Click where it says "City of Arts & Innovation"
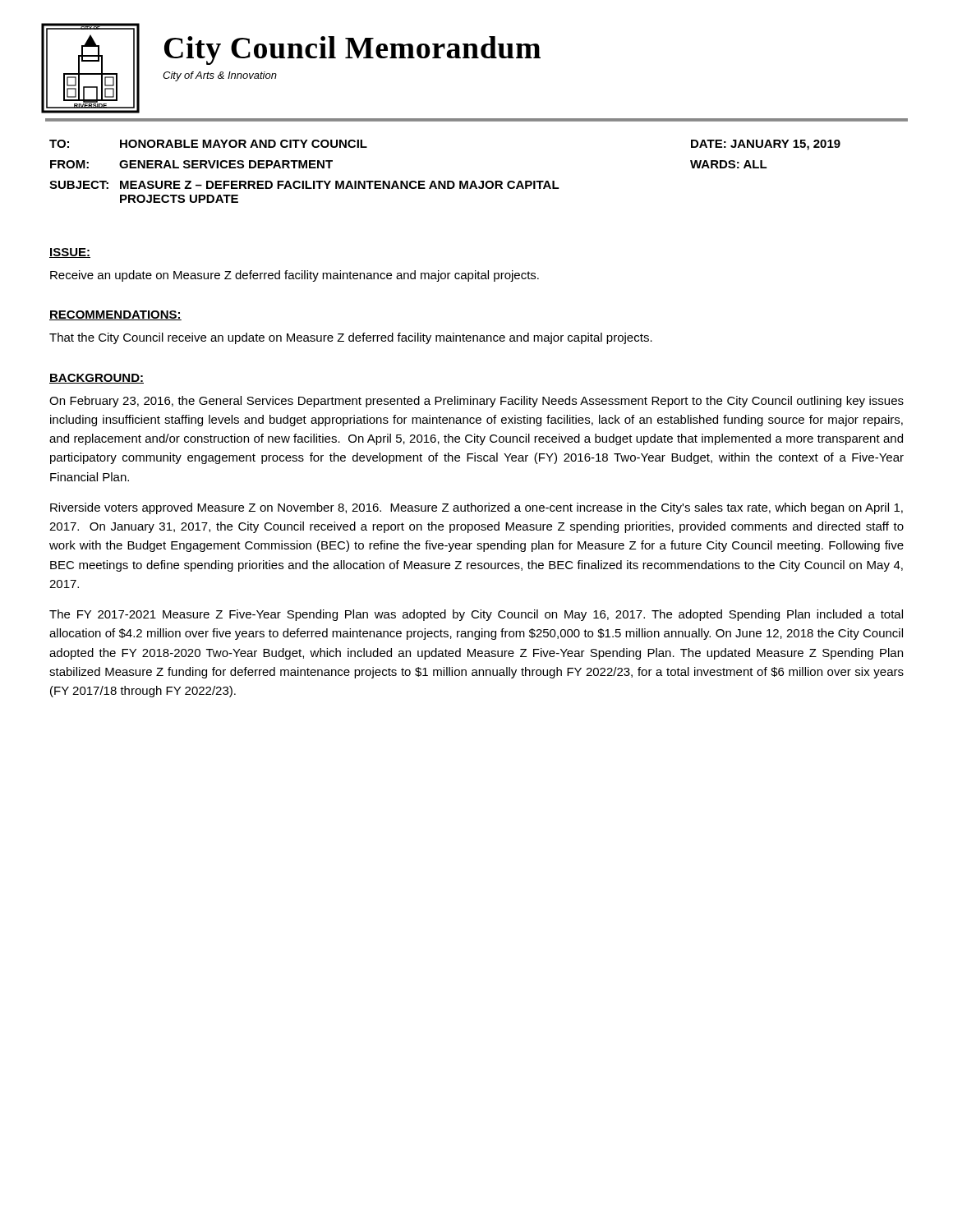This screenshot has height=1232, width=953. tap(220, 75)
